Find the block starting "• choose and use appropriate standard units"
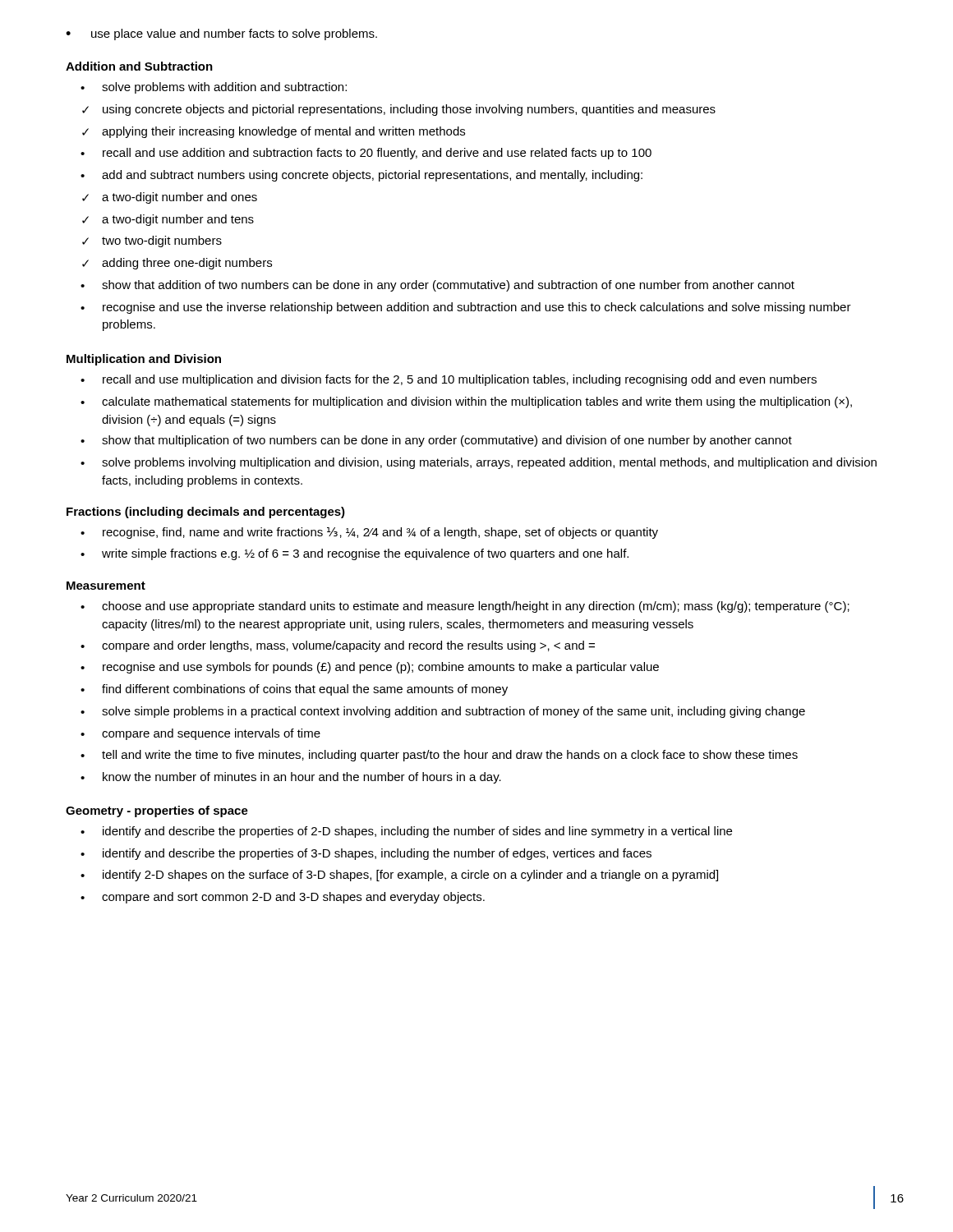 (x=484, y=615)
